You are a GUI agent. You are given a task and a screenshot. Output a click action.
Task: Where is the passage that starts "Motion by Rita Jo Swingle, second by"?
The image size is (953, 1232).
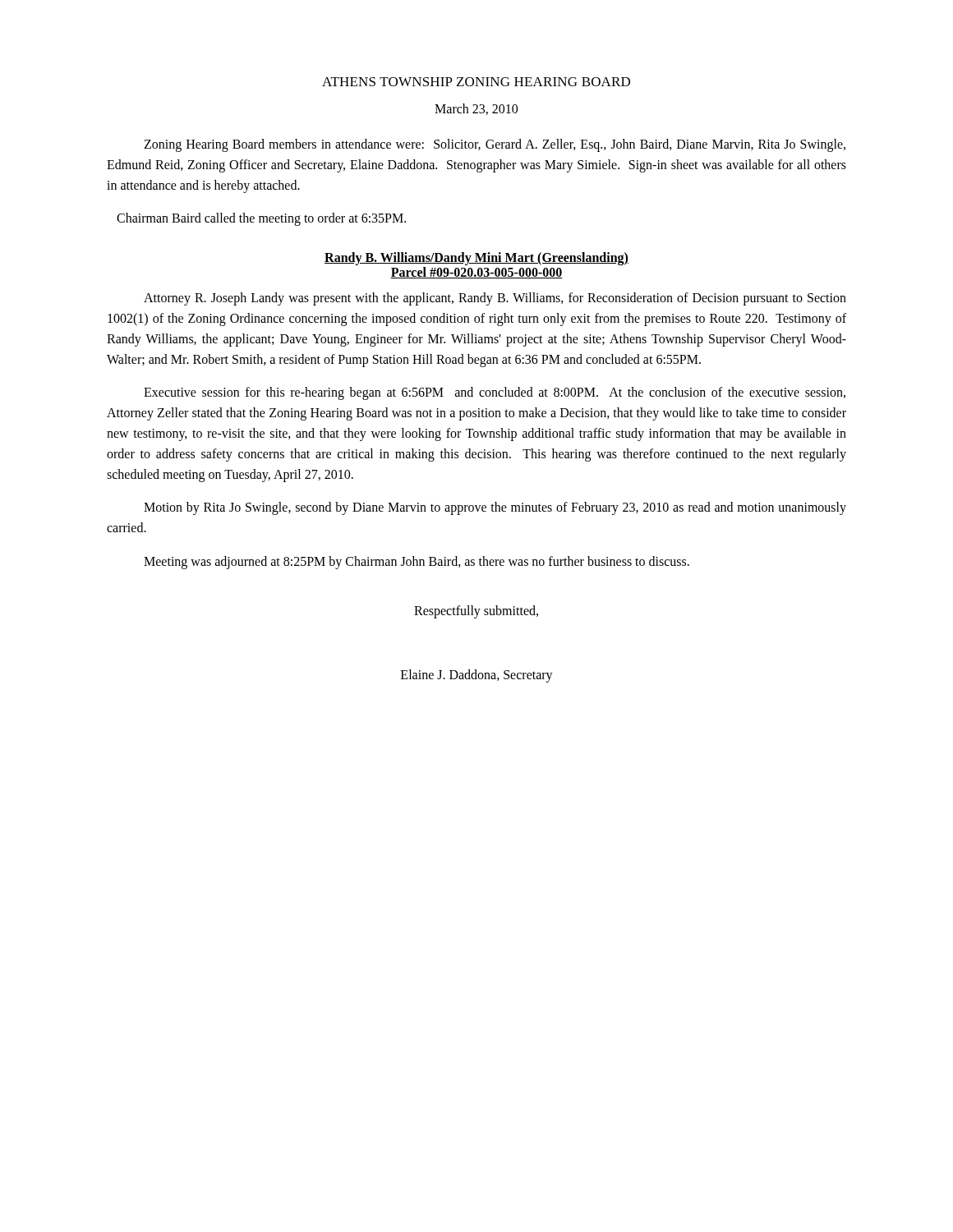(476, 518)
